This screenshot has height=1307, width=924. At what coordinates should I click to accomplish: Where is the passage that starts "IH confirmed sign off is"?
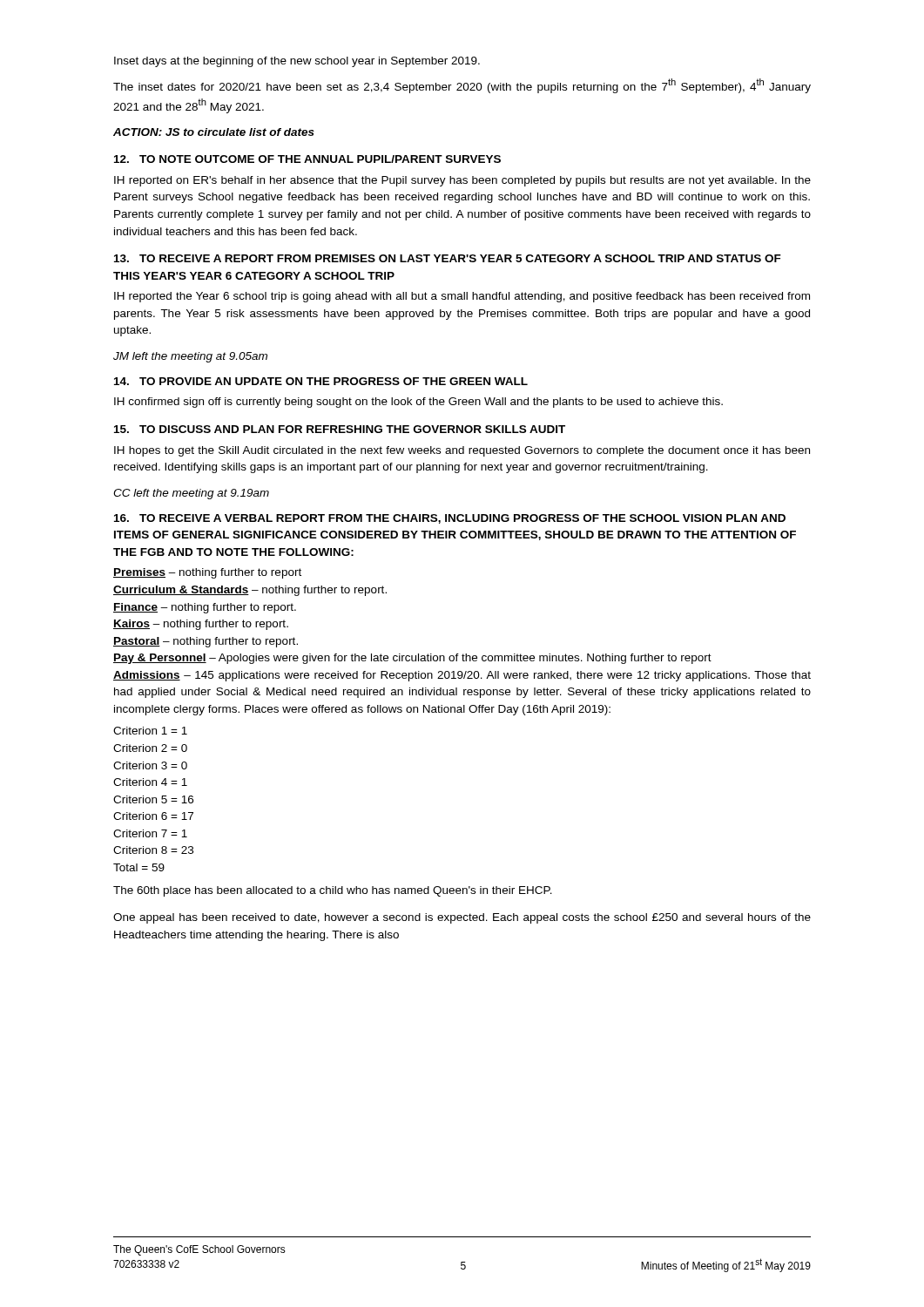point(418,402)
